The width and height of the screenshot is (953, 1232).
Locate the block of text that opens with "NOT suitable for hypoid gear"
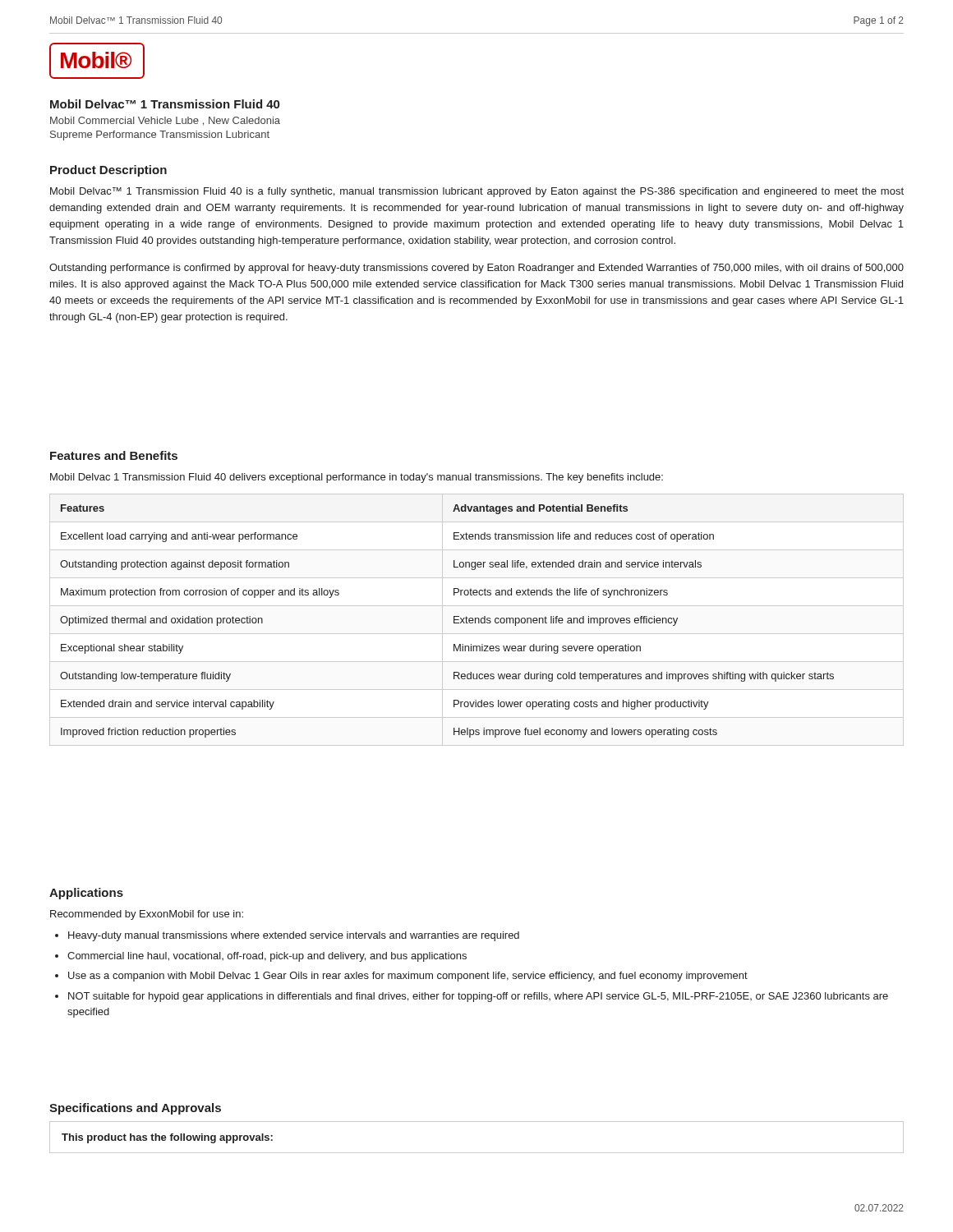pyautogui.click(x=478, y=1004)
